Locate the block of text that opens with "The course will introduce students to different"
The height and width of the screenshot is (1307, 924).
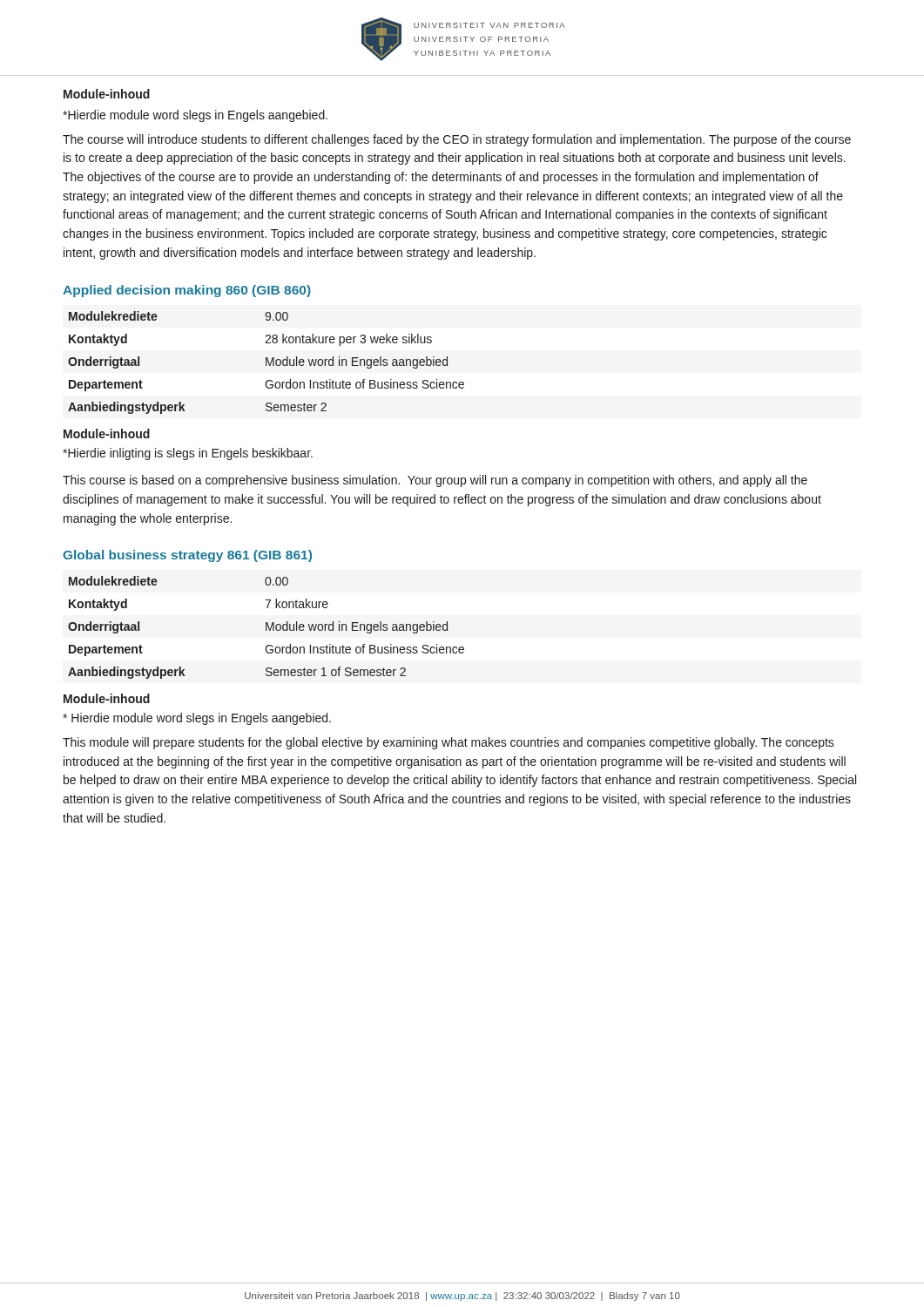pyautogui.click(x=457, y=196)
